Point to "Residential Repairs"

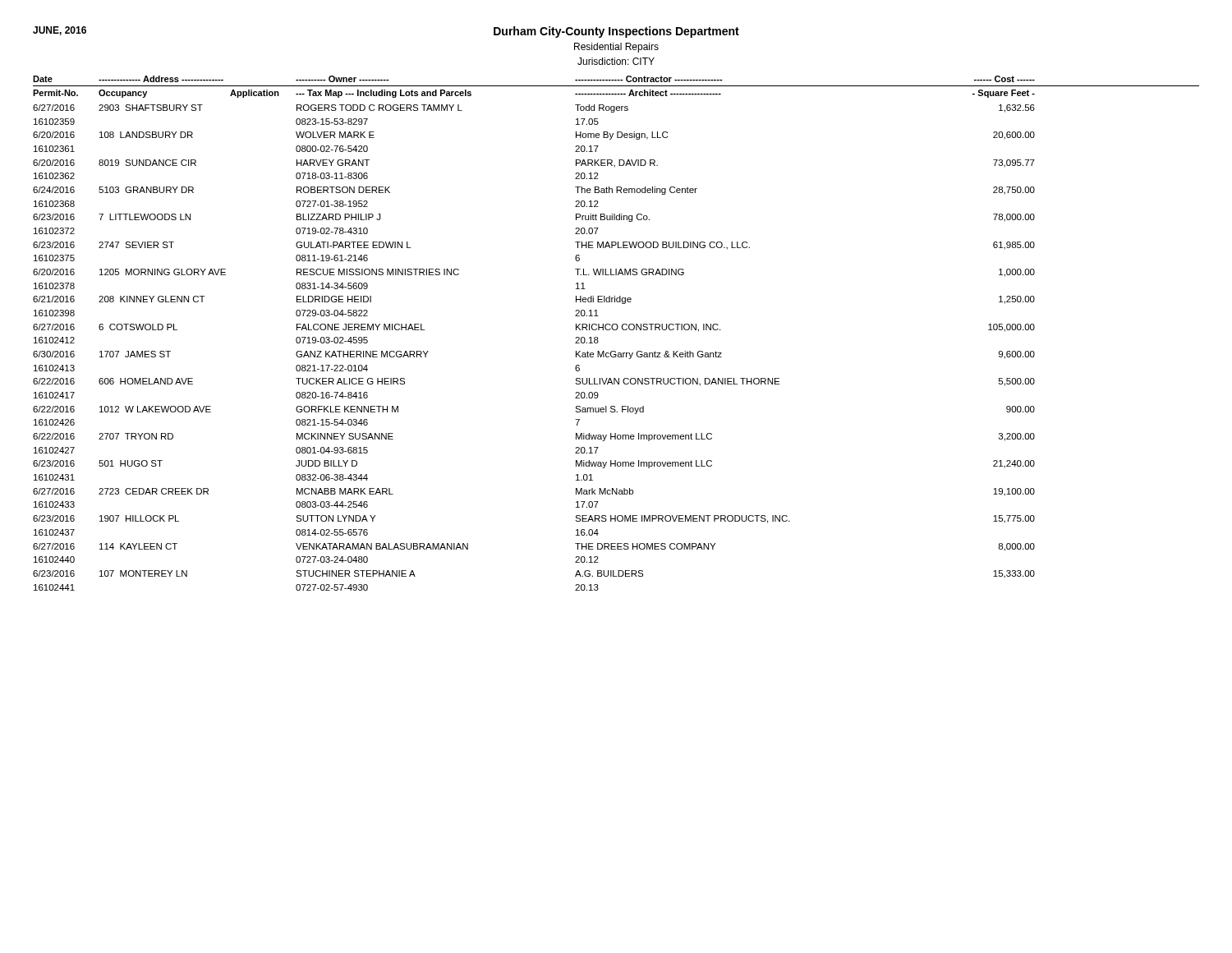[616, 47]
